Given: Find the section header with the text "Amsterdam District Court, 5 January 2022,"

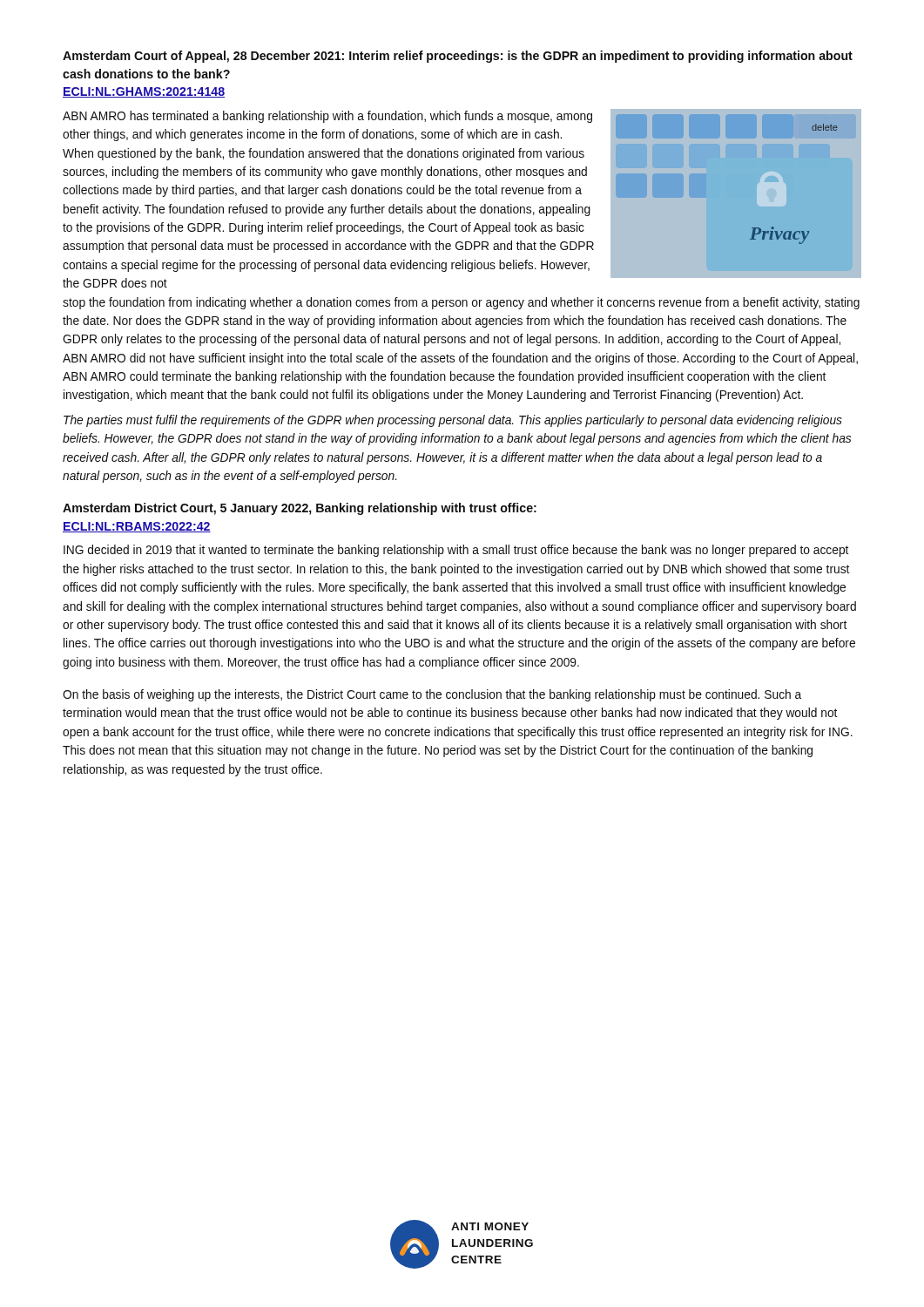Looking at the screenshot, I should (x=300, y=517).
